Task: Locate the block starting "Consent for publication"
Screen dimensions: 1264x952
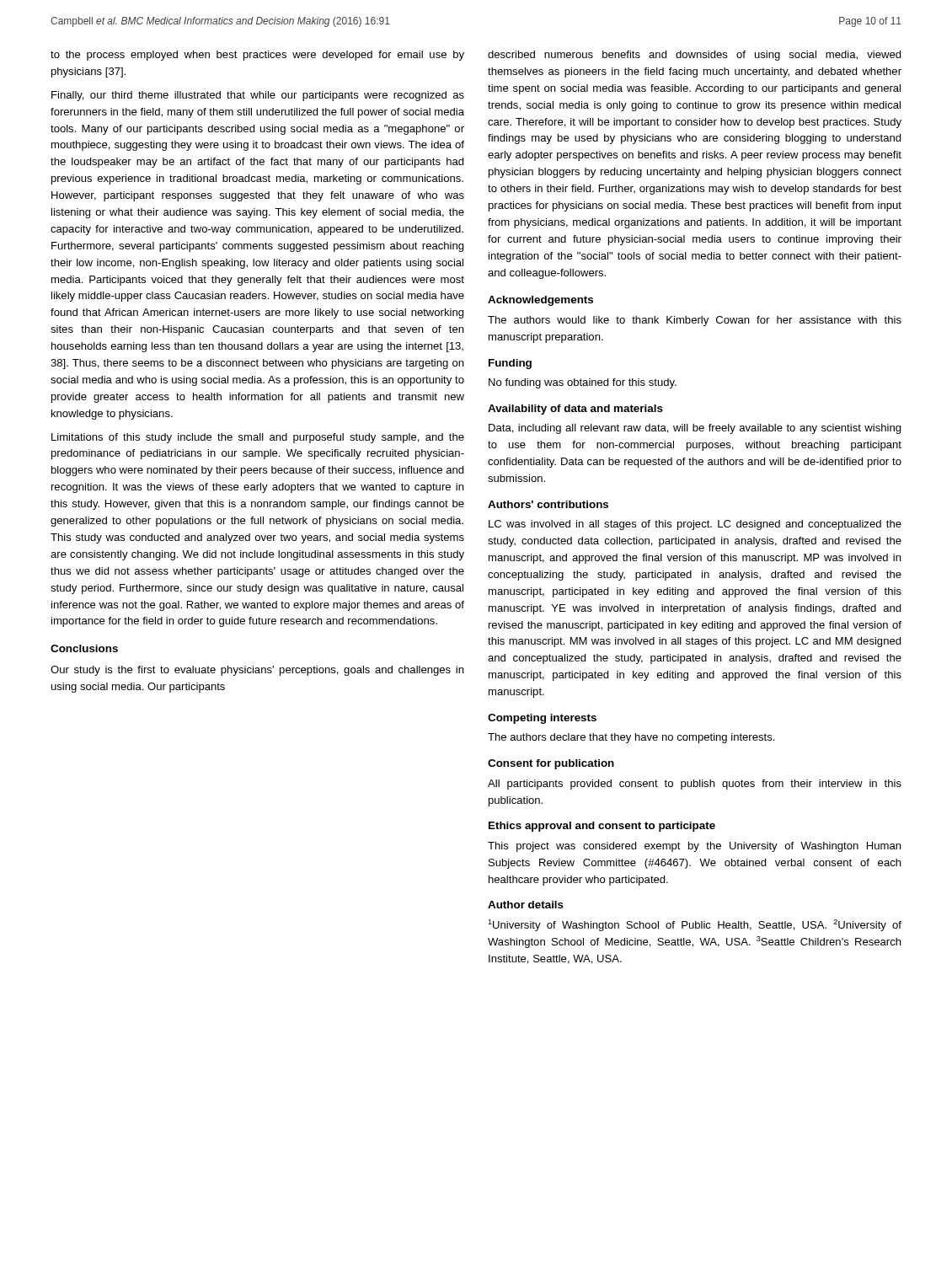Action: (x=551, y=763)
